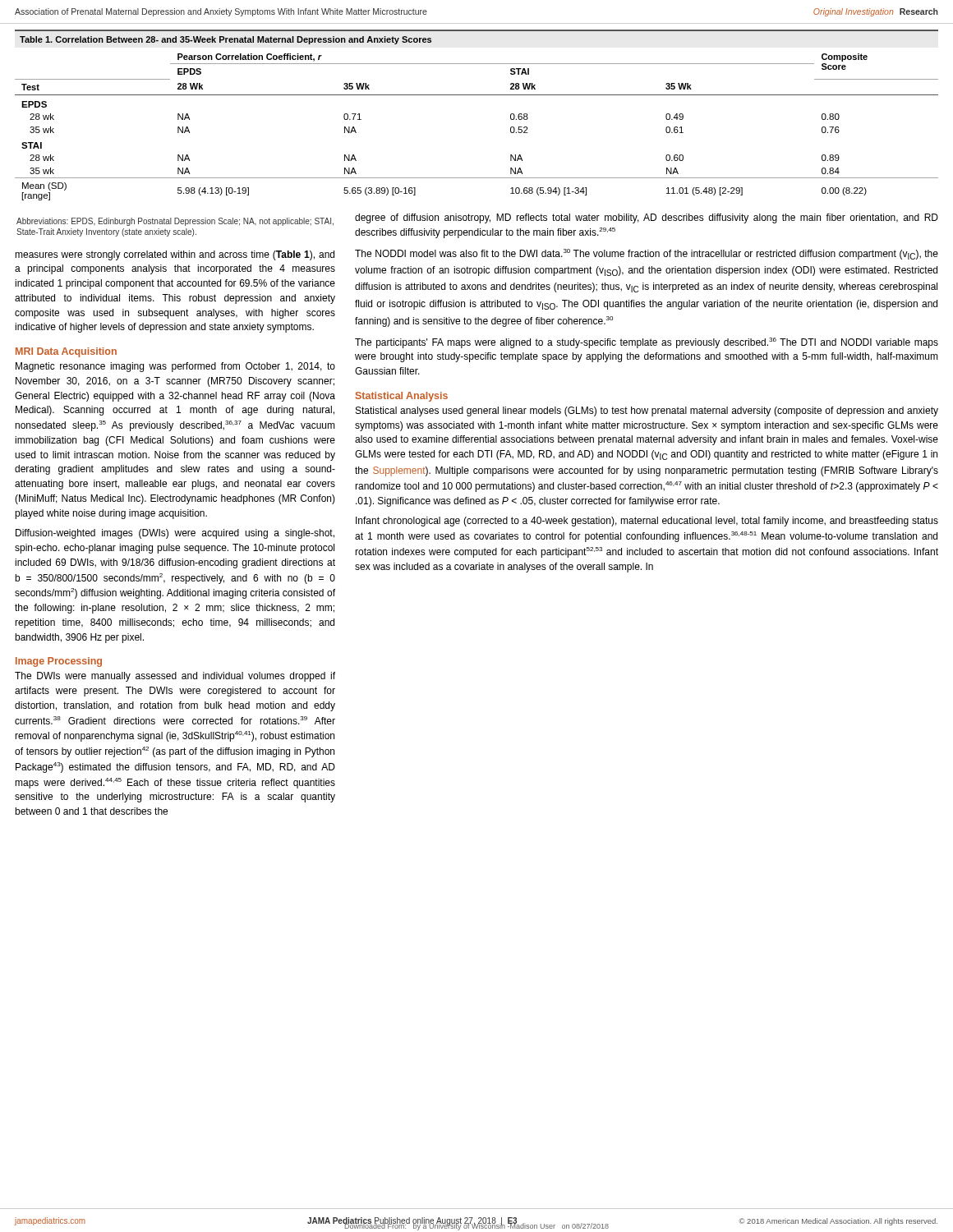Click on the block starting "Statistical analyses used"
The image size is (953, 1232).
coord(647,456)
